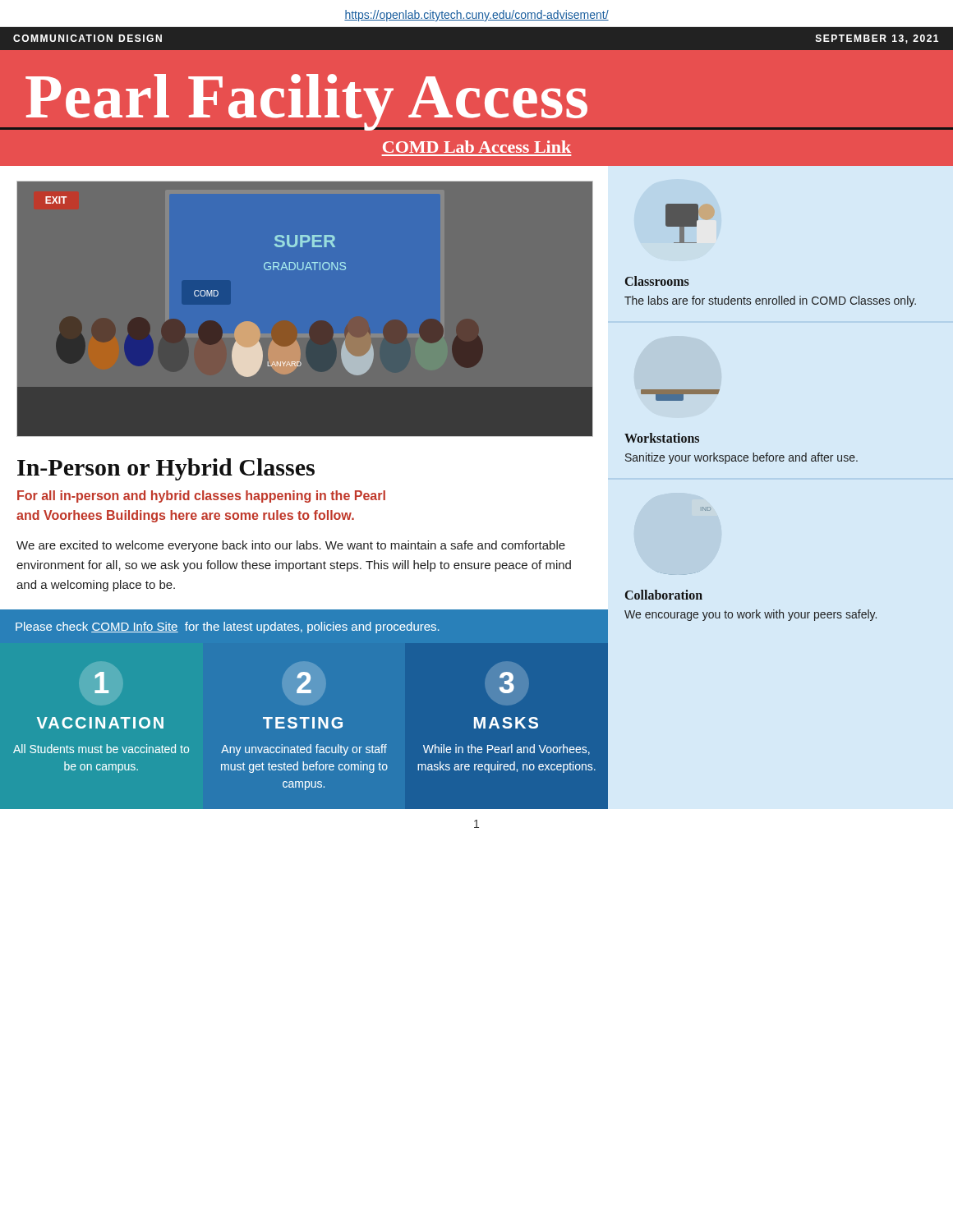
Task: Point to the block starting "For all in-person and hybrid classes happening"
Action: coord(304,506)
